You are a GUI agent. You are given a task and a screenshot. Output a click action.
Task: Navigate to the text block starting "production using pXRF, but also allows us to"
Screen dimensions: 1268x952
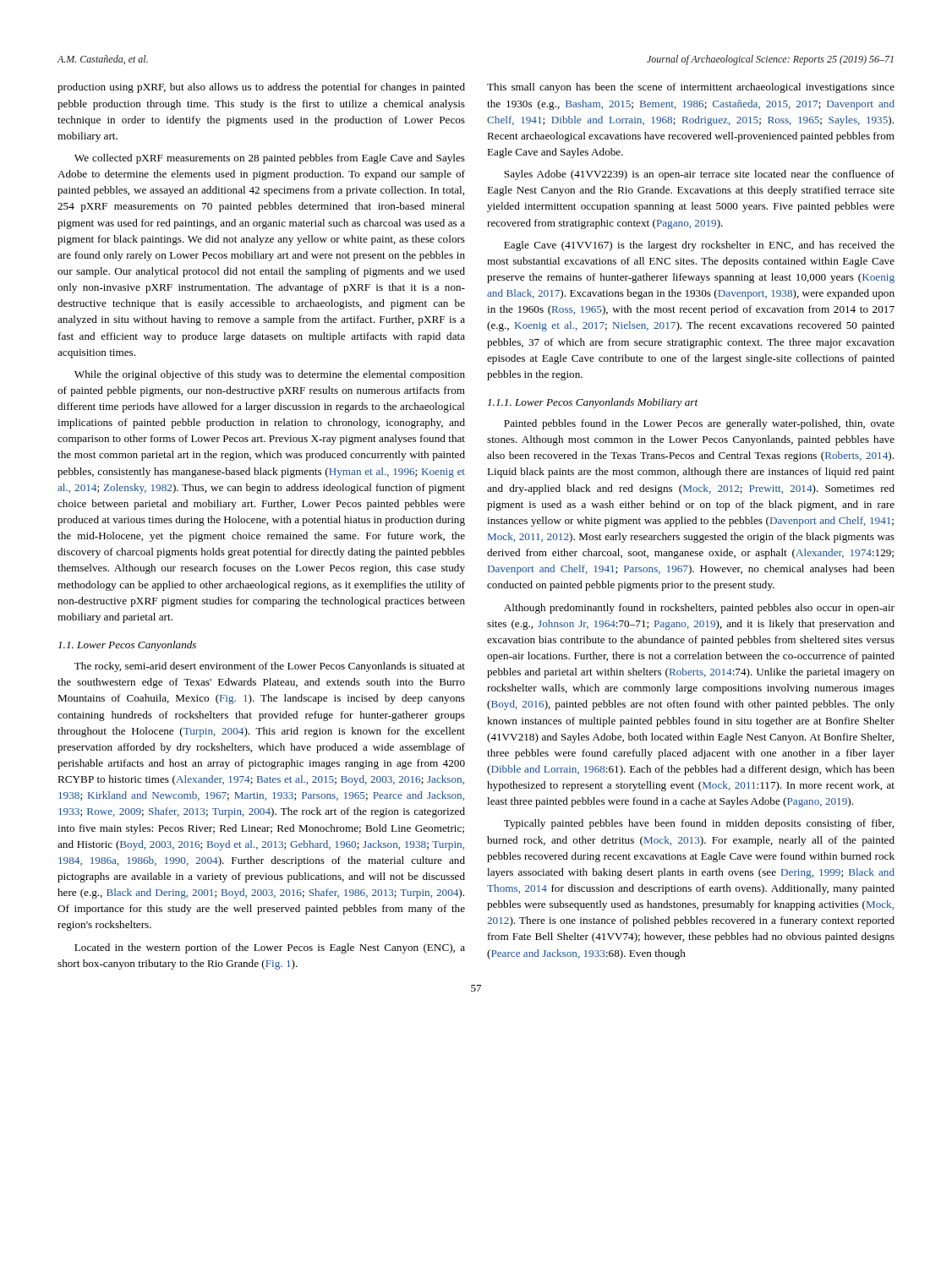click(261, 111)
